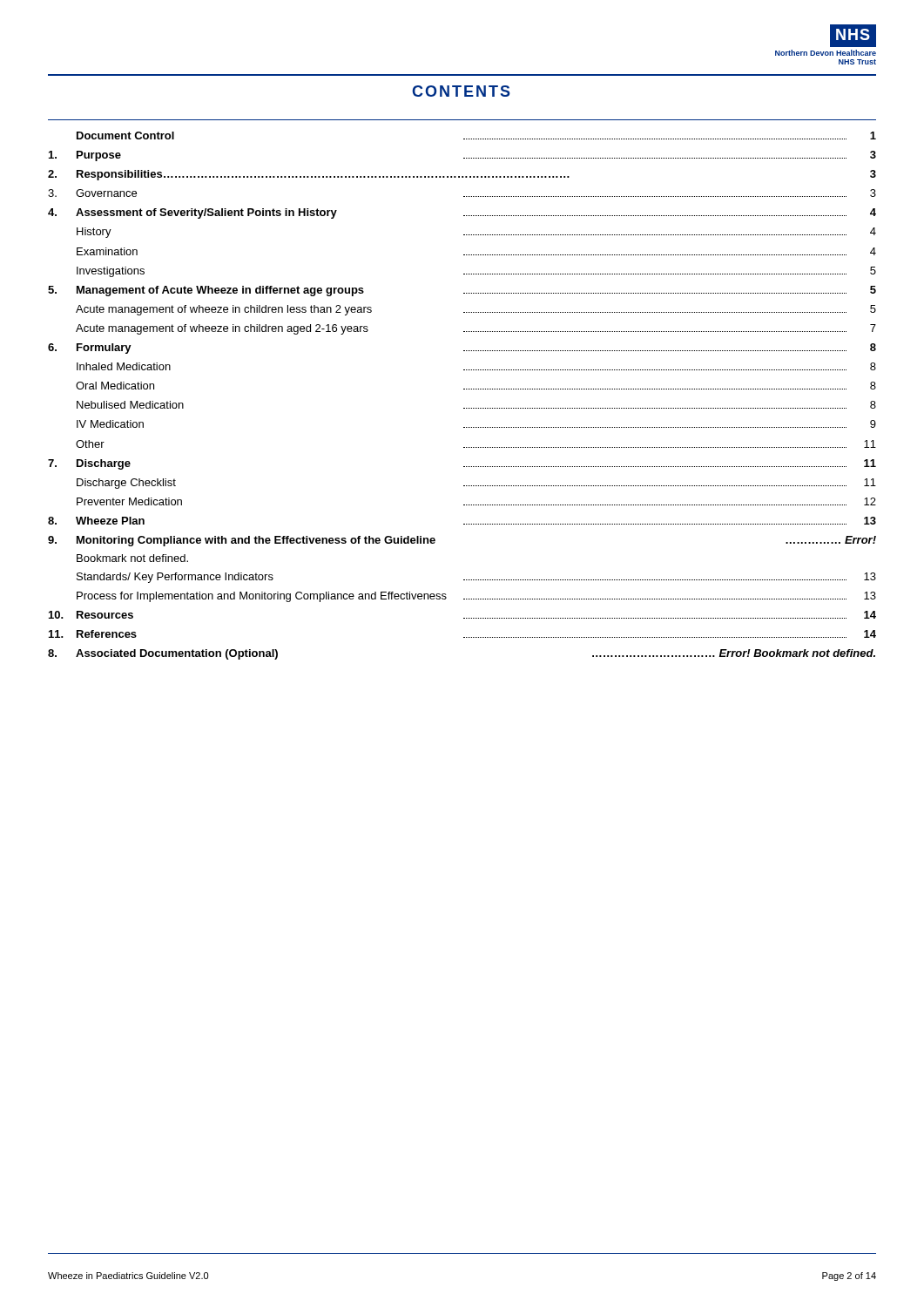Find the list item with the text "2. Responsibilities……………………………………………………………………………………………… 3"
This screenshot has width=924, height=1307.
[x=462, y=174]
